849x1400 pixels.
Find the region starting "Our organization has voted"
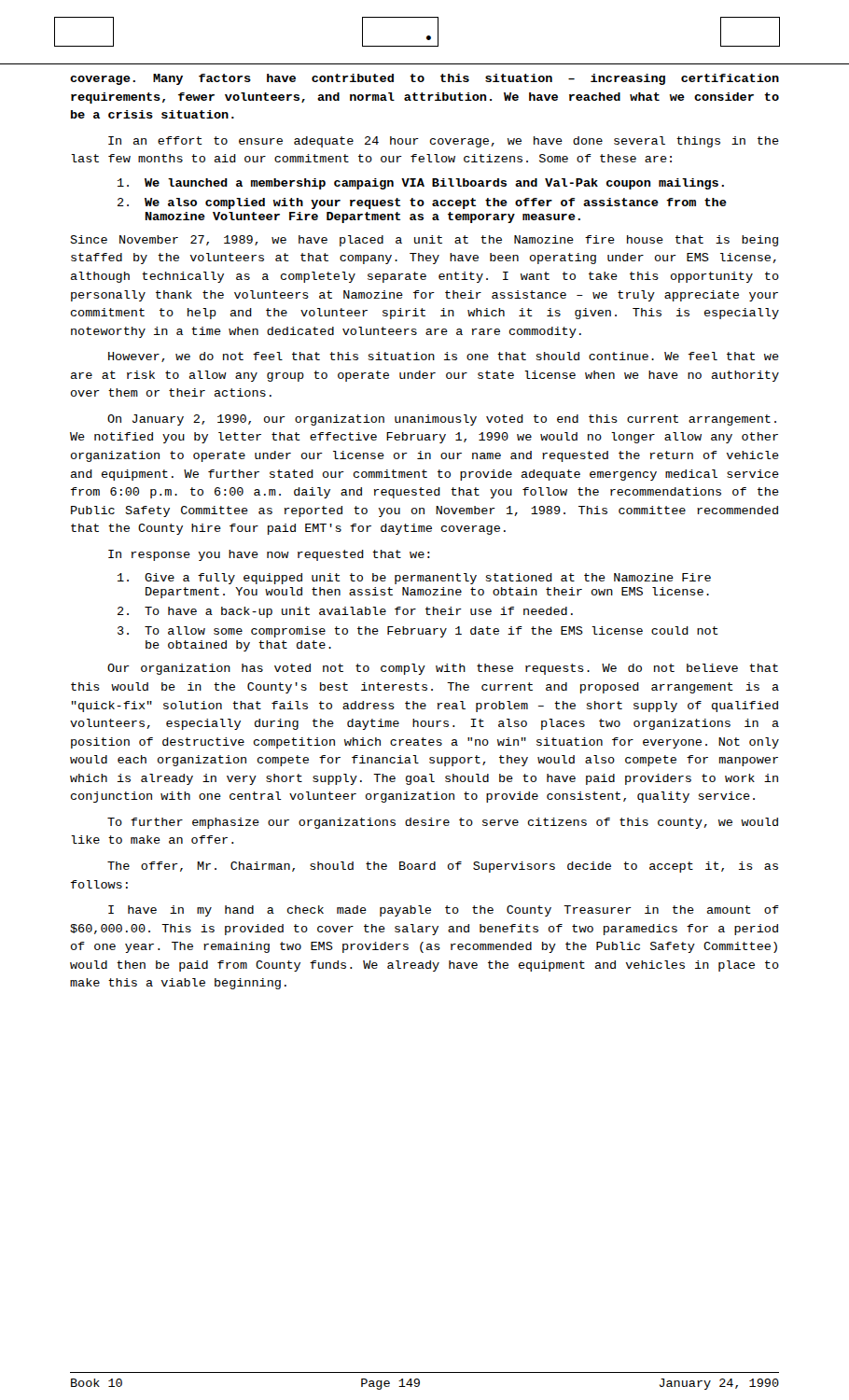(x=424, y=733)
